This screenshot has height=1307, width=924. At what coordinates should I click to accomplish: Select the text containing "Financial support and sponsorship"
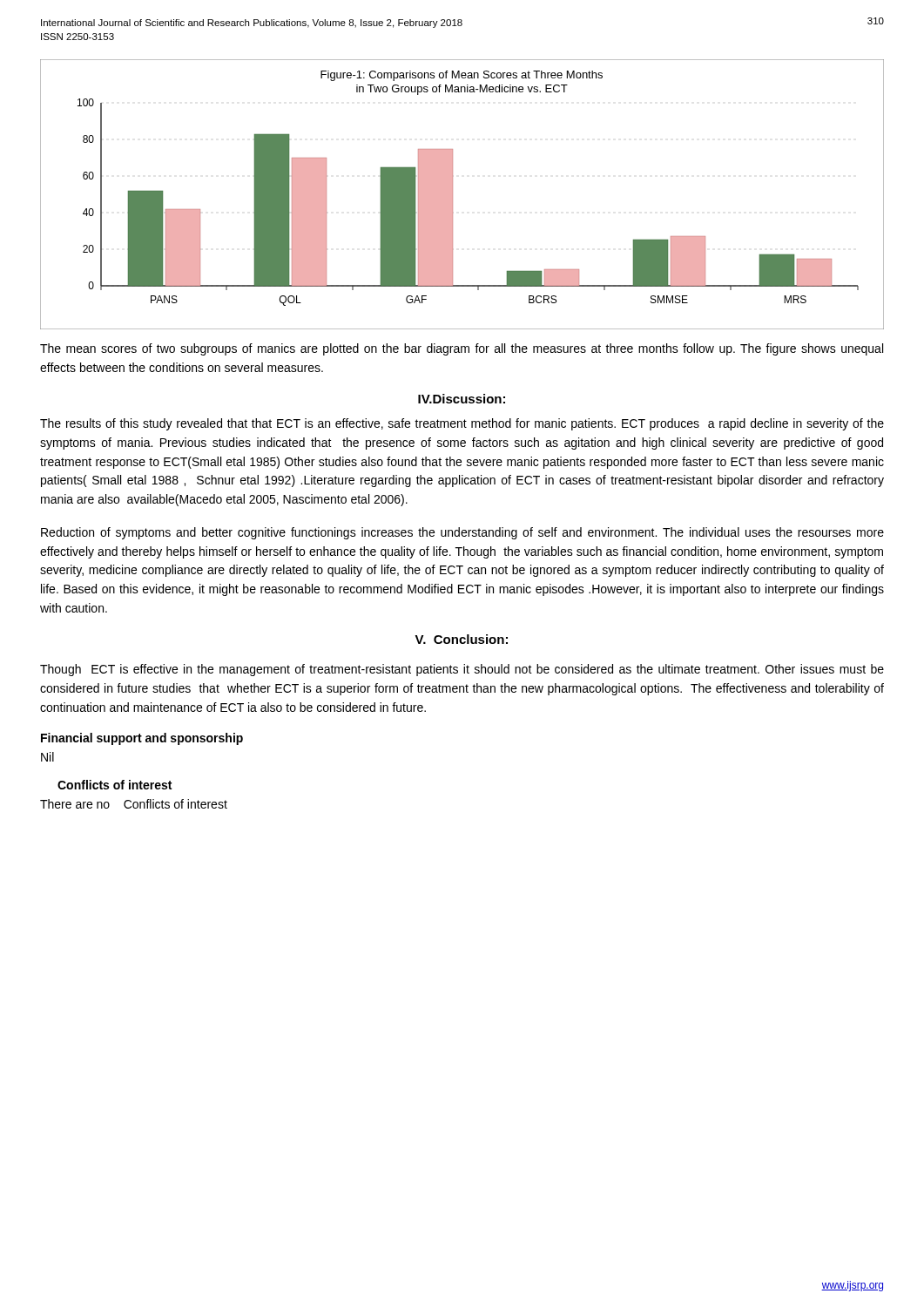tap(142, 738)
